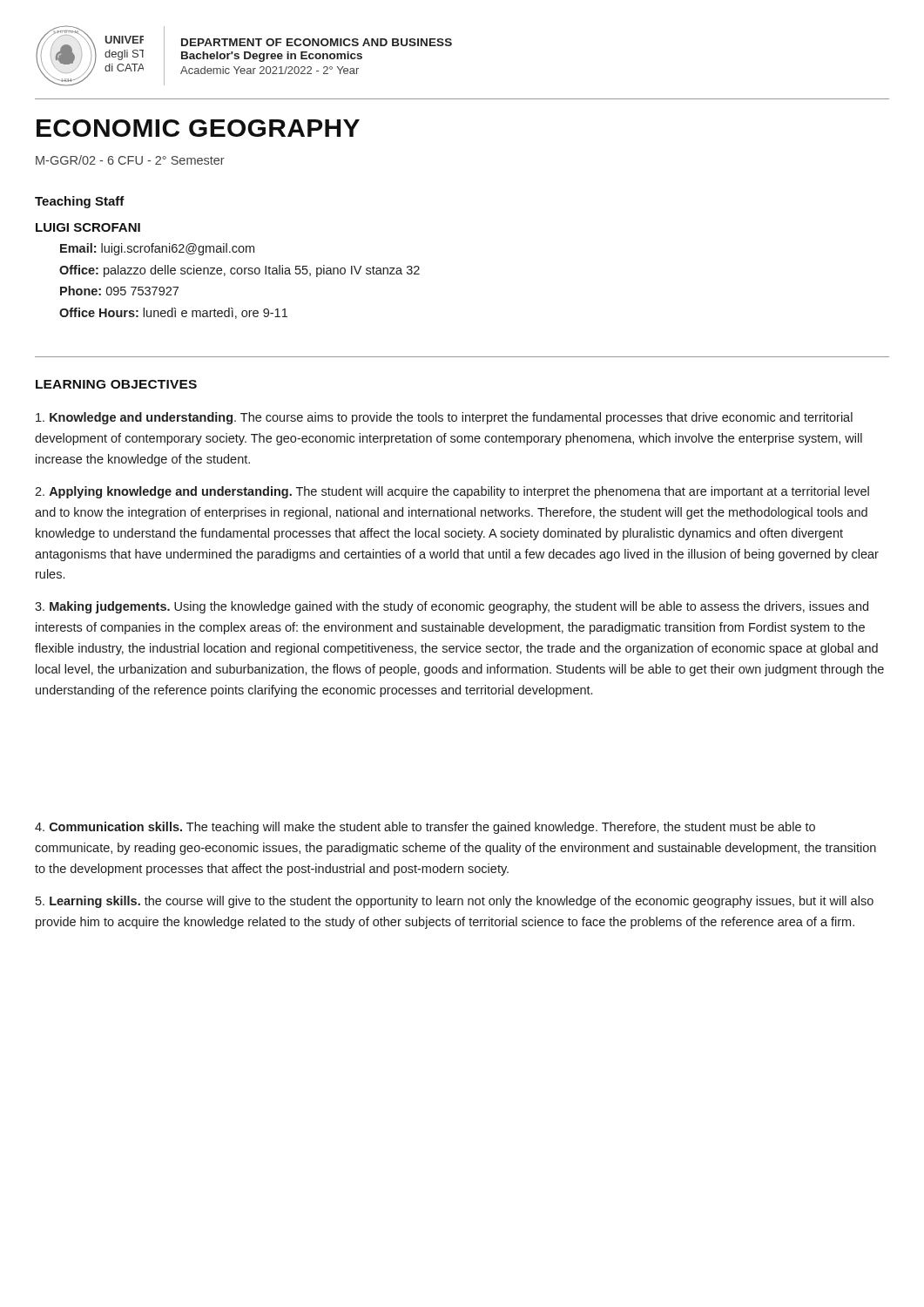
Task: Locate the section header containing "Teaching Staff"
Action: click(79, 201)
